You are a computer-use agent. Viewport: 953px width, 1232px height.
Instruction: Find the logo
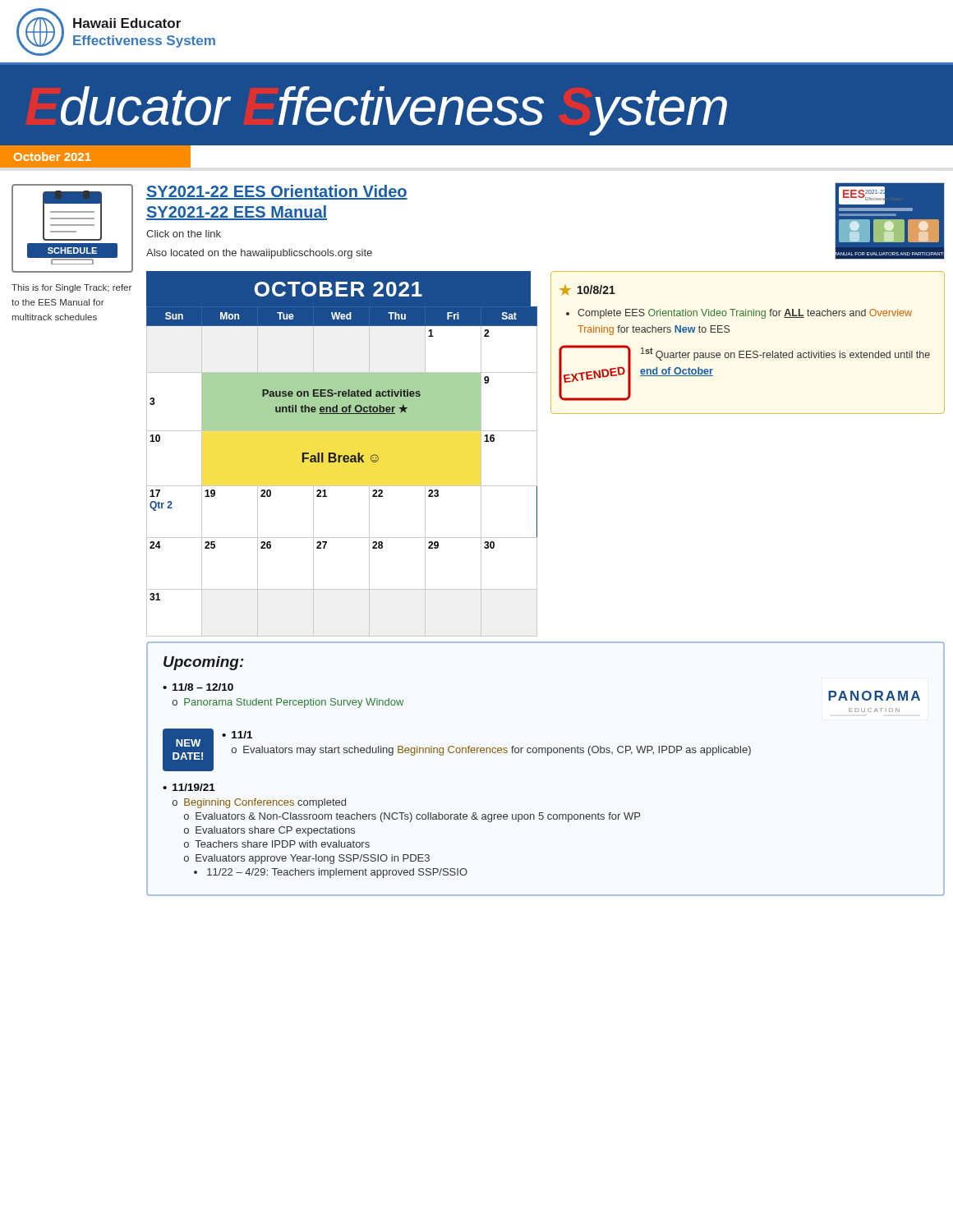pyautogui.click(x=875, y=700)
